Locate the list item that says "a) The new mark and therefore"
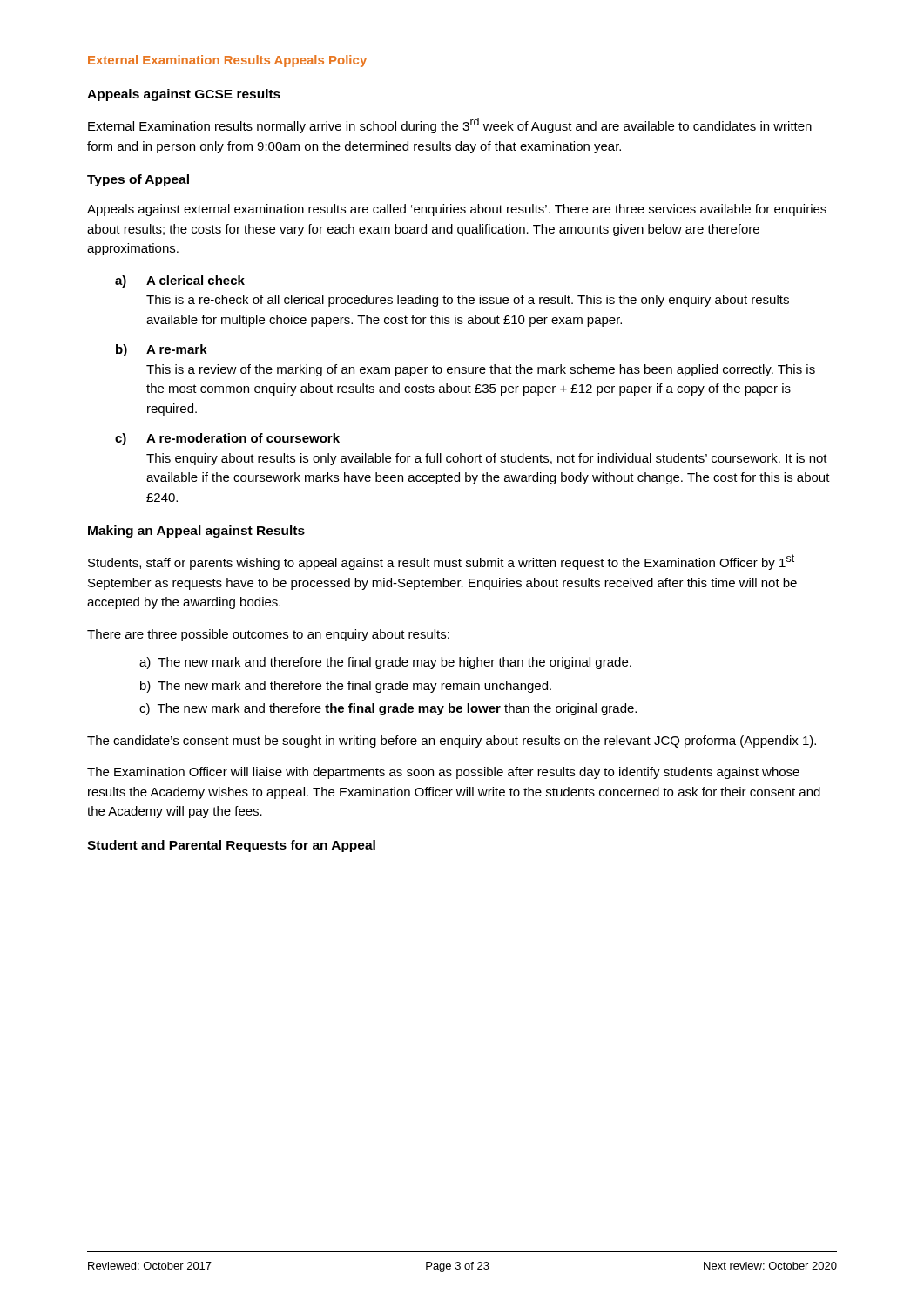Viewport: 924px width, 1307px height. (386, 662)
